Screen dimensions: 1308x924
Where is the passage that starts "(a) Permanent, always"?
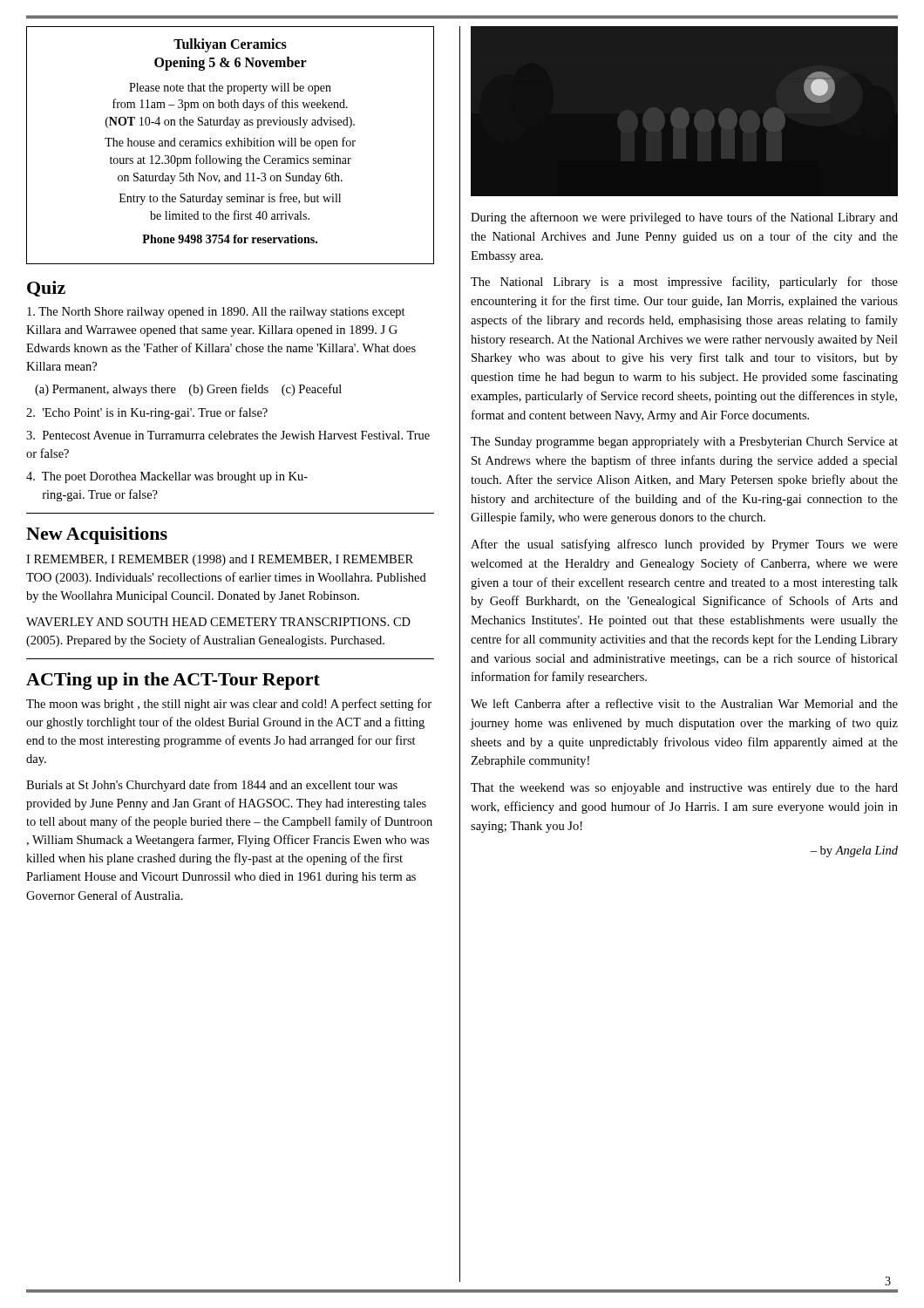point(188,389)
